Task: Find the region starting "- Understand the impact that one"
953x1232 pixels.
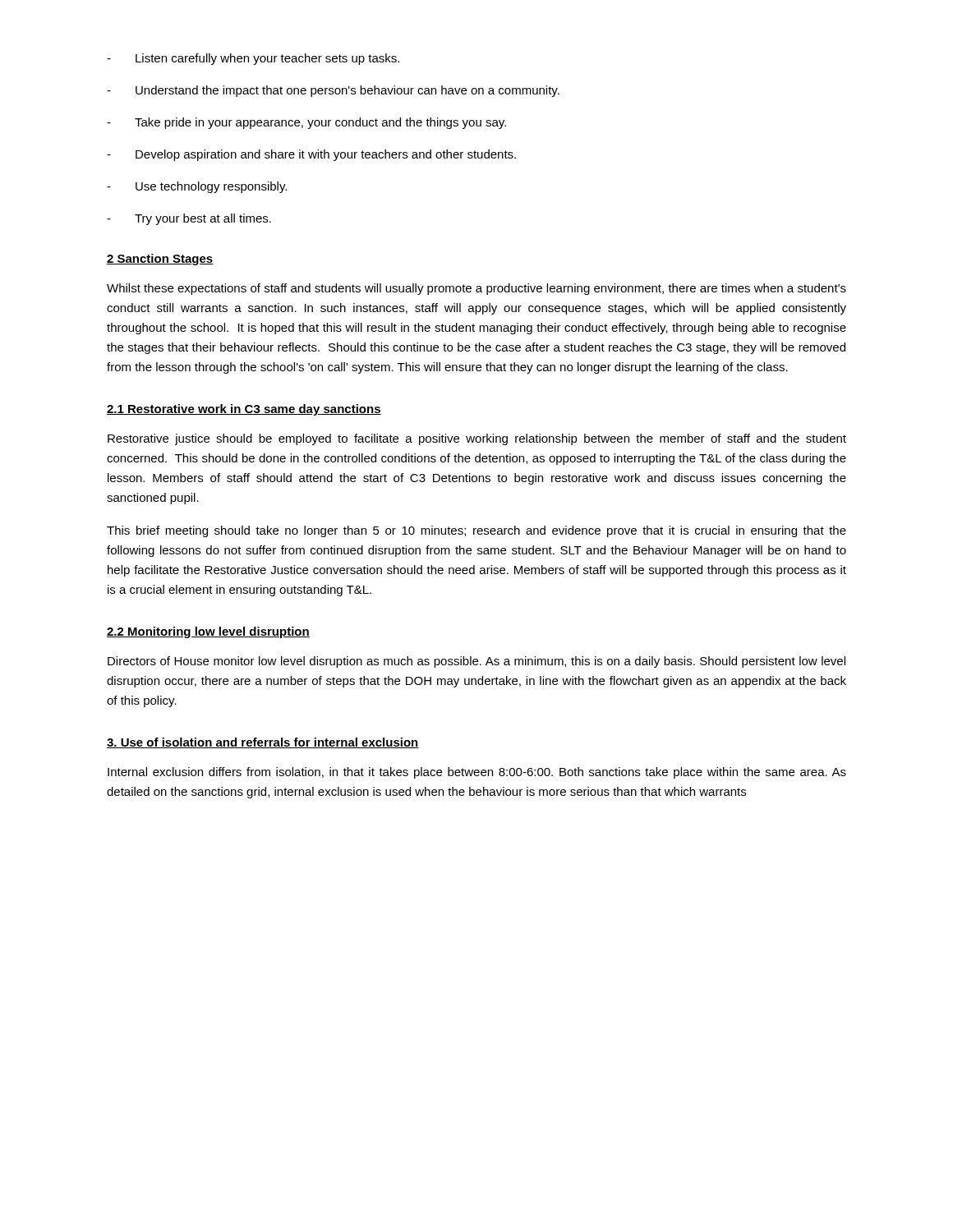Action: coord(334,90)
